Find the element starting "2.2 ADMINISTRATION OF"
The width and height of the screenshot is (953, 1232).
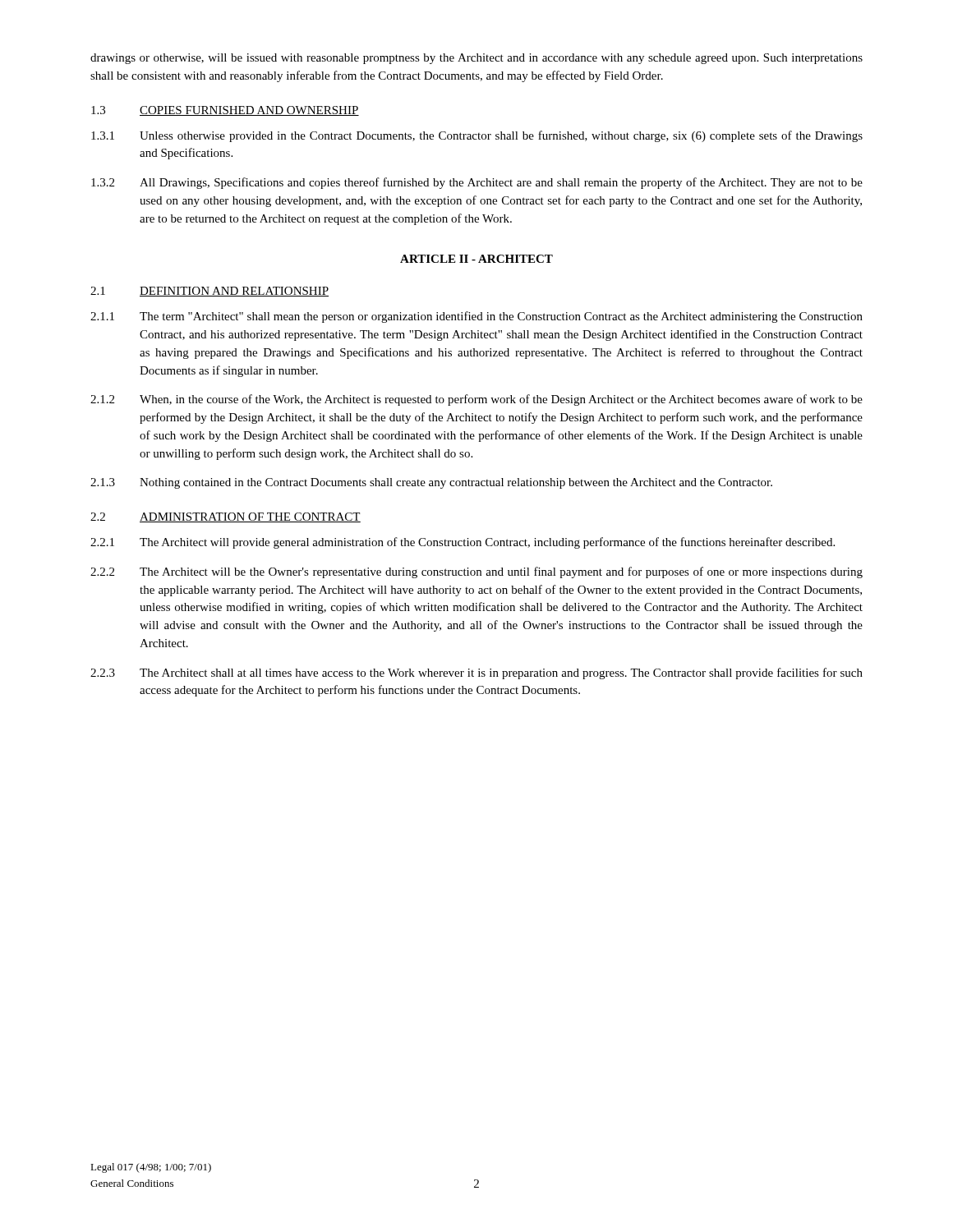225,517
